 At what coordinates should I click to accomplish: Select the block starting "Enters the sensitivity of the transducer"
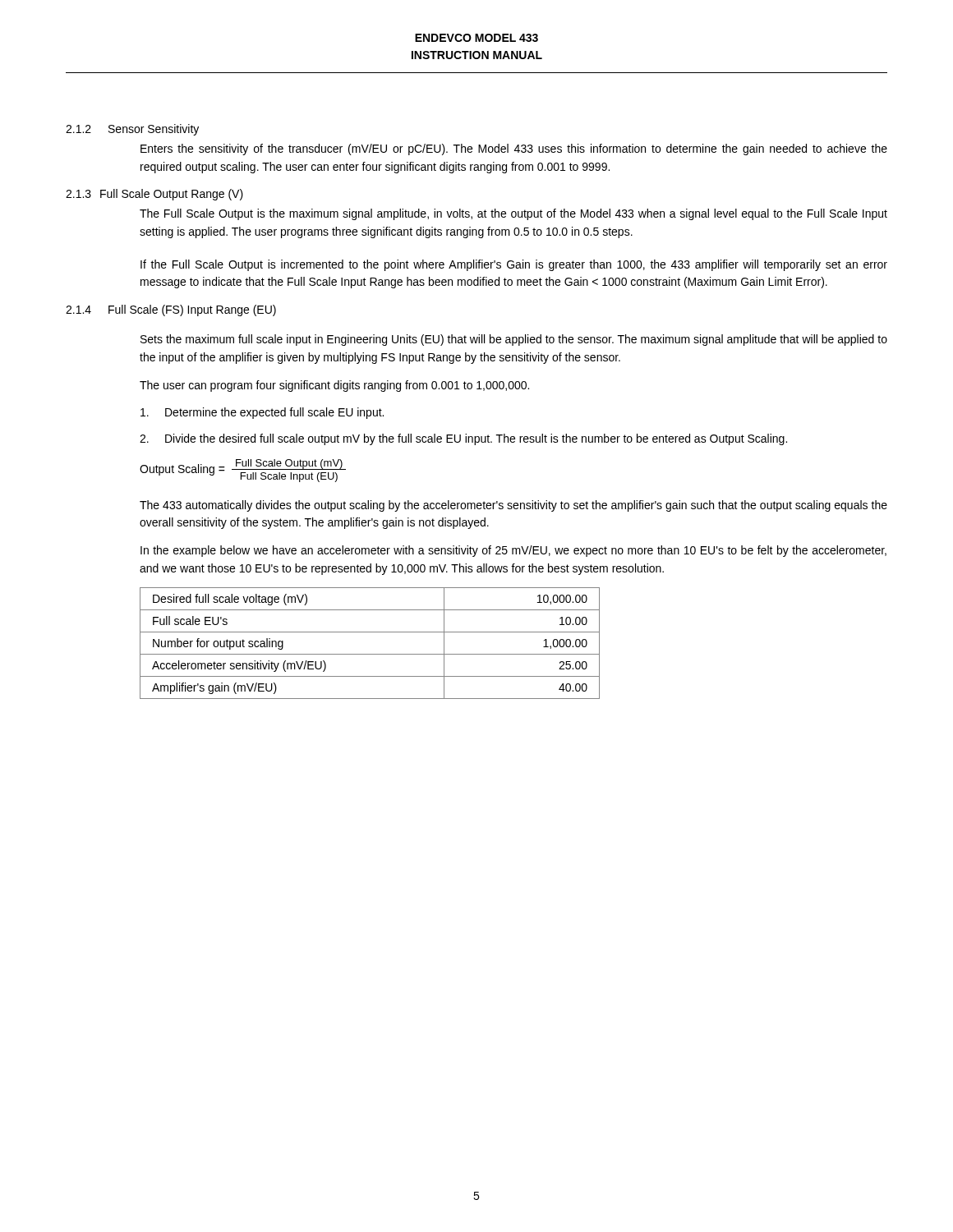[513, 158]
